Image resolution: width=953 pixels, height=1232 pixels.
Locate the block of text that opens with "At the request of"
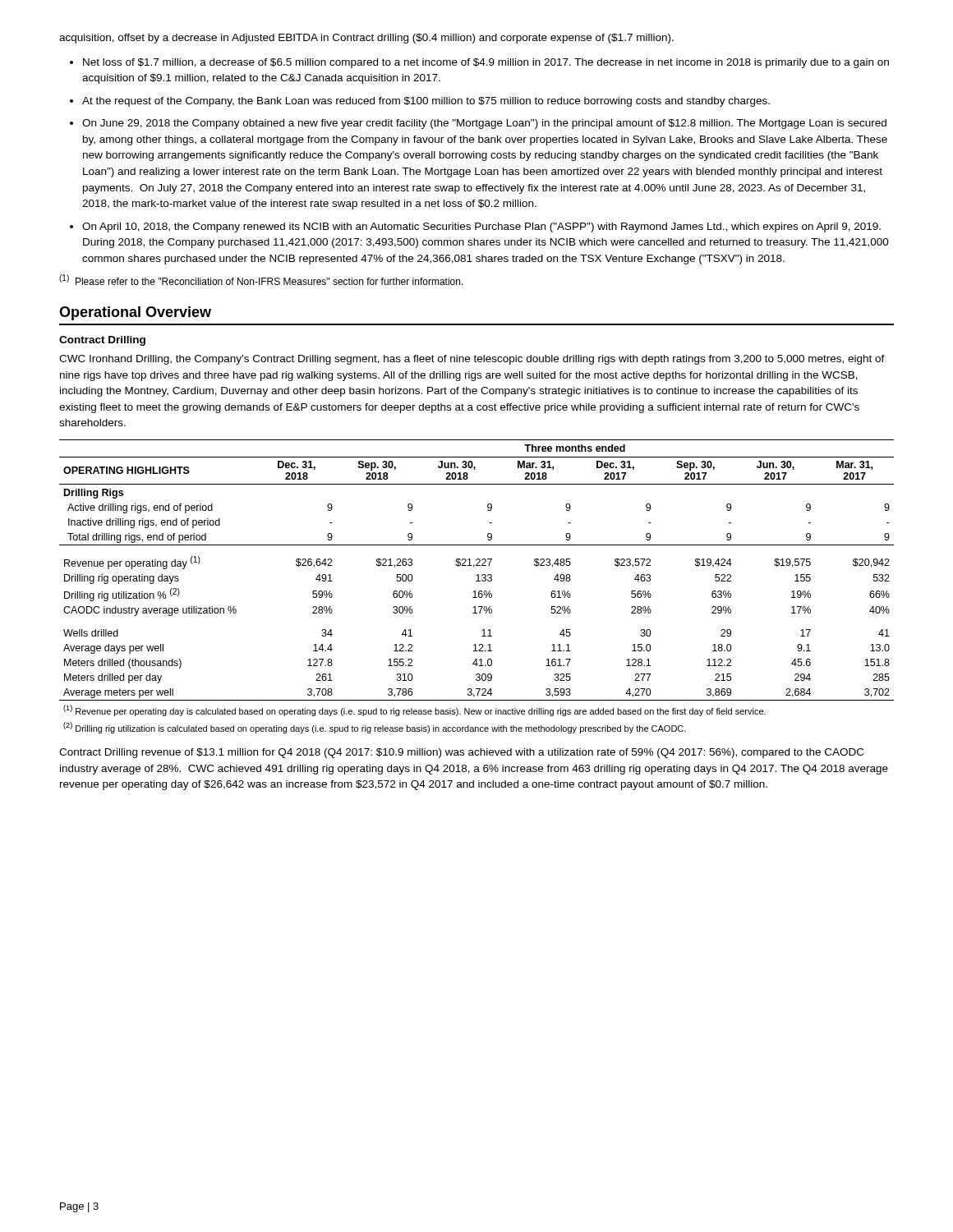pyautogui.click(x=426, y=100)
